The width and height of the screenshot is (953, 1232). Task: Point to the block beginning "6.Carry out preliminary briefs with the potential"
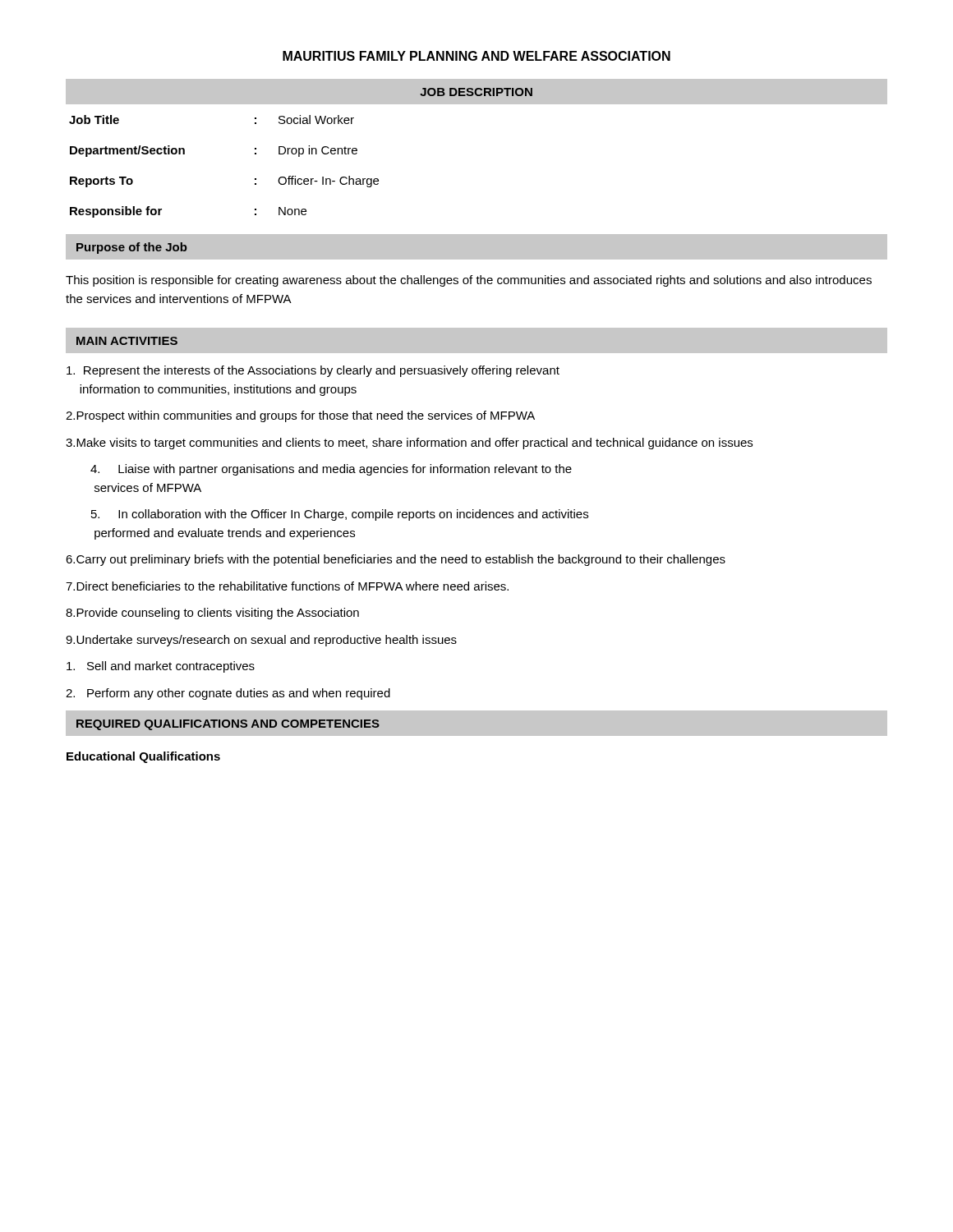[396, 559]
